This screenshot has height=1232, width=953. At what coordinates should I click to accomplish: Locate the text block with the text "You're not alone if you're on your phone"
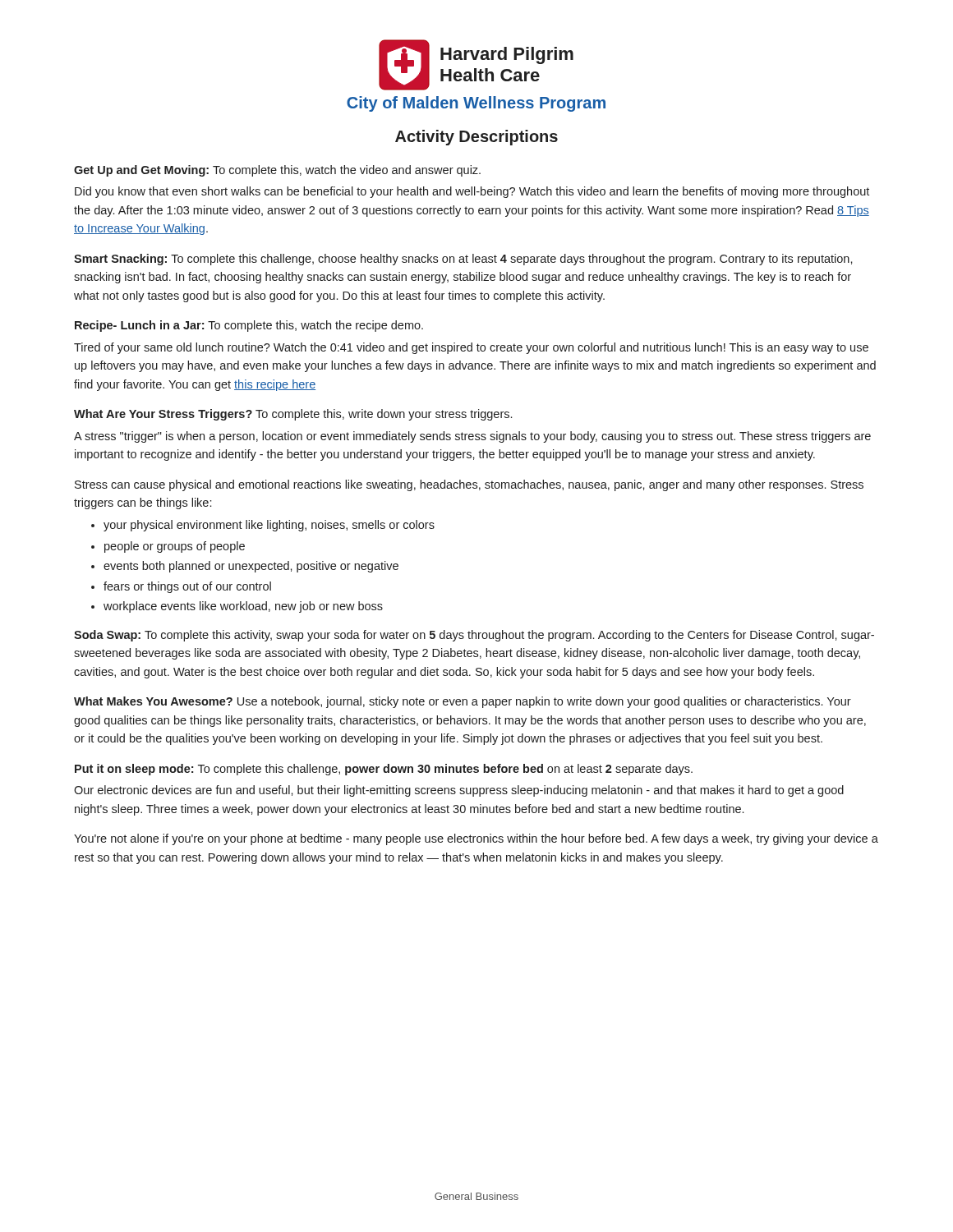coord(476,848)
